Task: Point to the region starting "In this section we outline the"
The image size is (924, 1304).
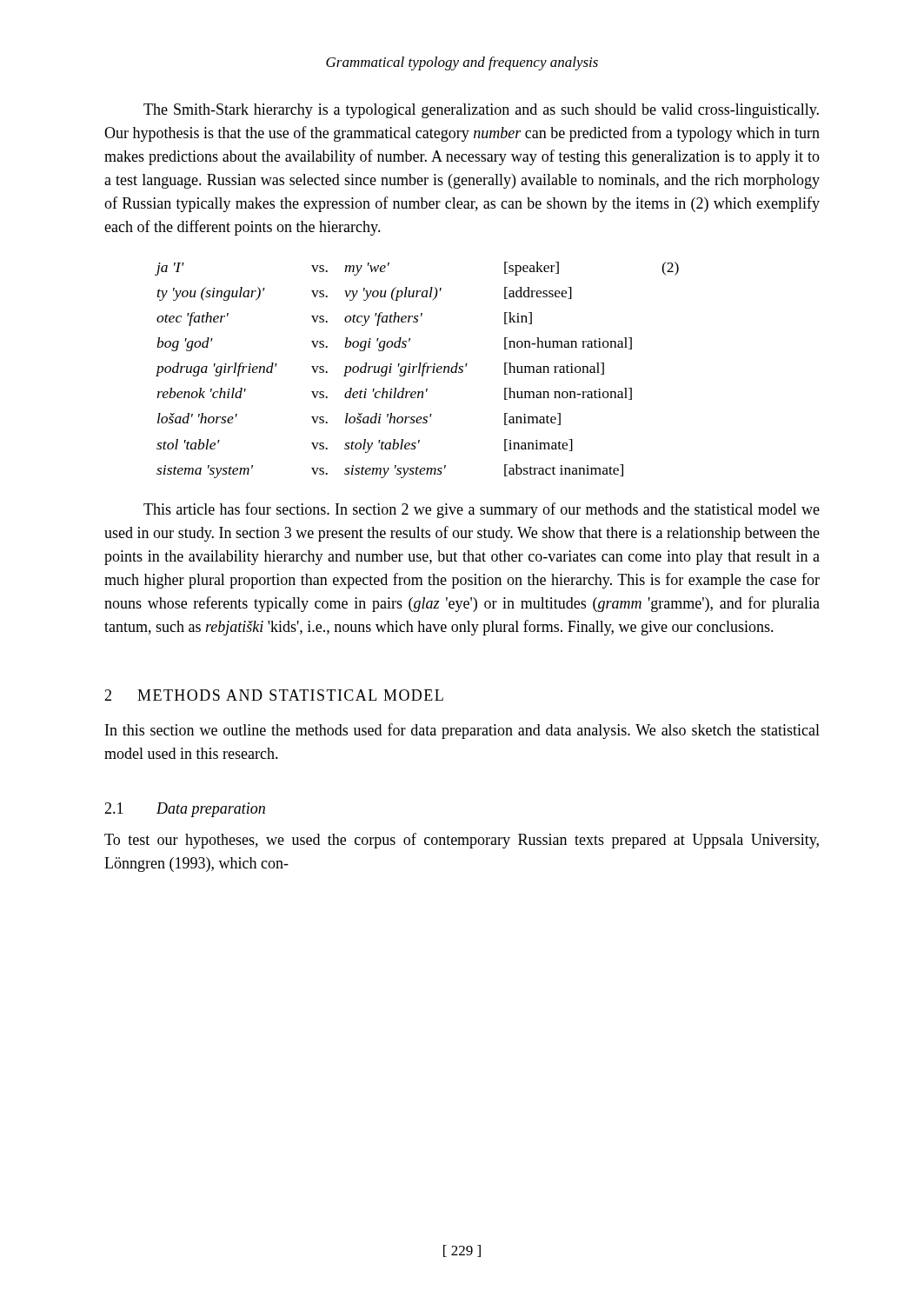Action: 462,742
